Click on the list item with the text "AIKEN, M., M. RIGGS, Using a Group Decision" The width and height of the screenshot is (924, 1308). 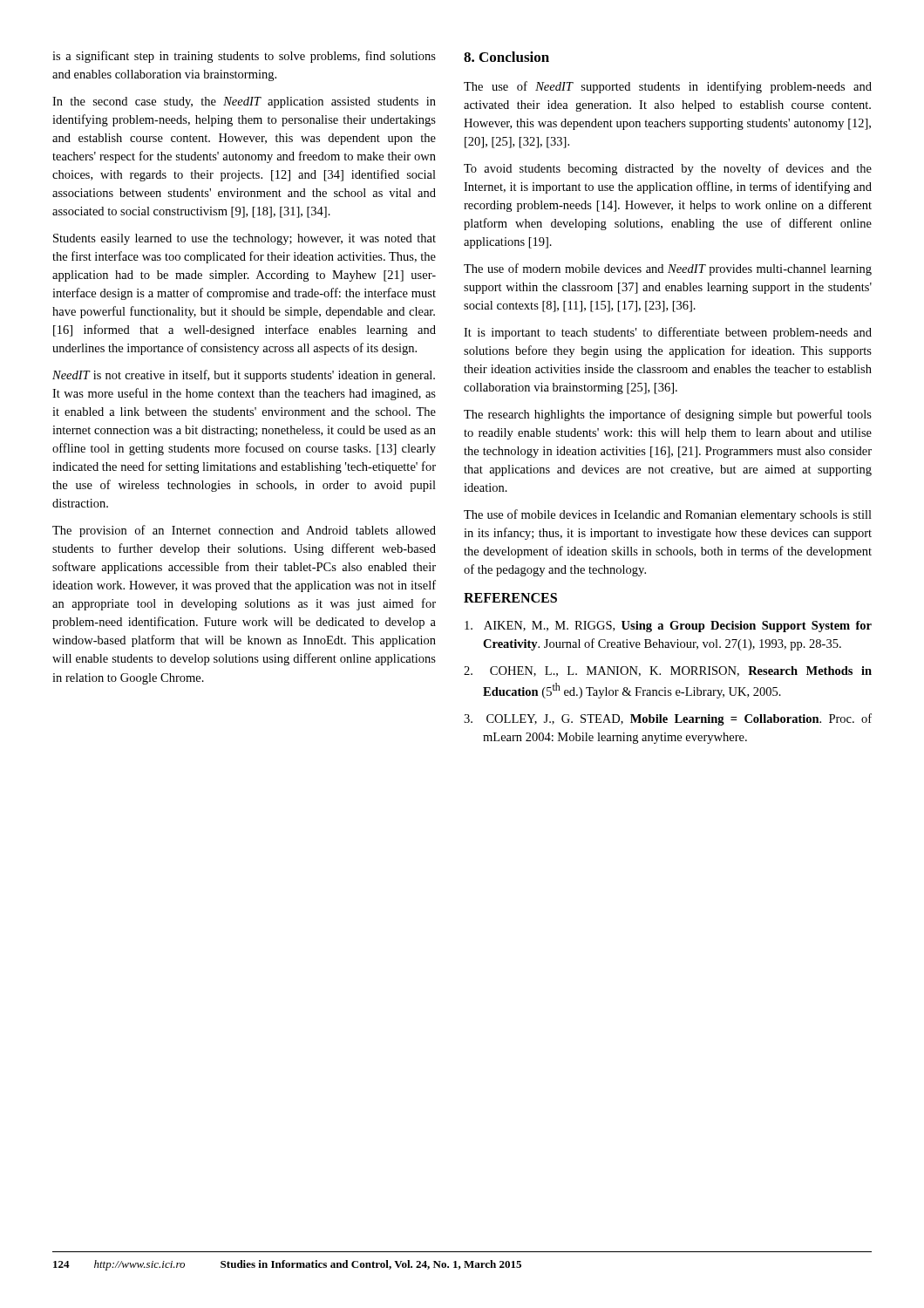click(x=668, y=635)
